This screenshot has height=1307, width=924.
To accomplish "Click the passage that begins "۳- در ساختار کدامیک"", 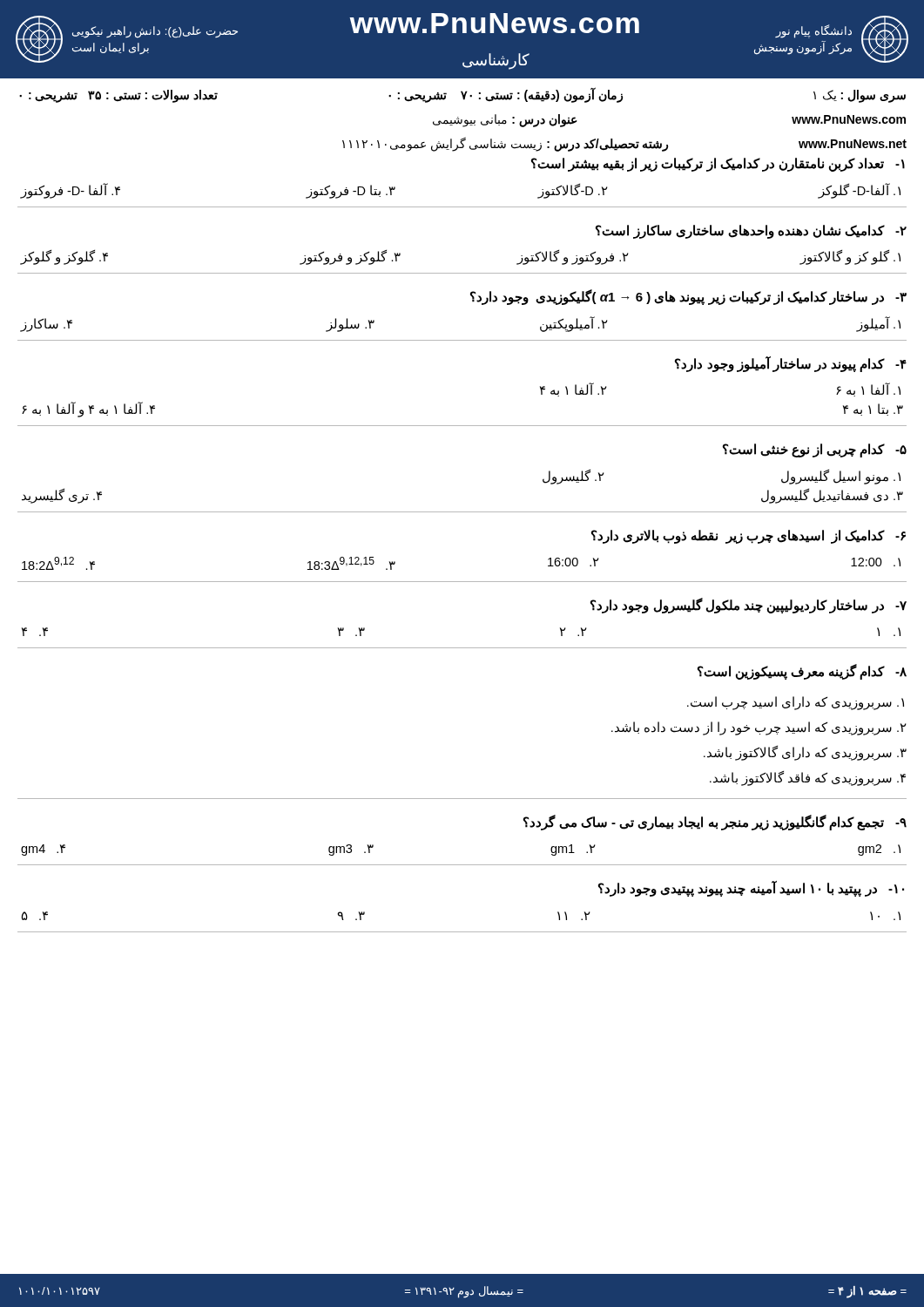I will tap(688, 297).
